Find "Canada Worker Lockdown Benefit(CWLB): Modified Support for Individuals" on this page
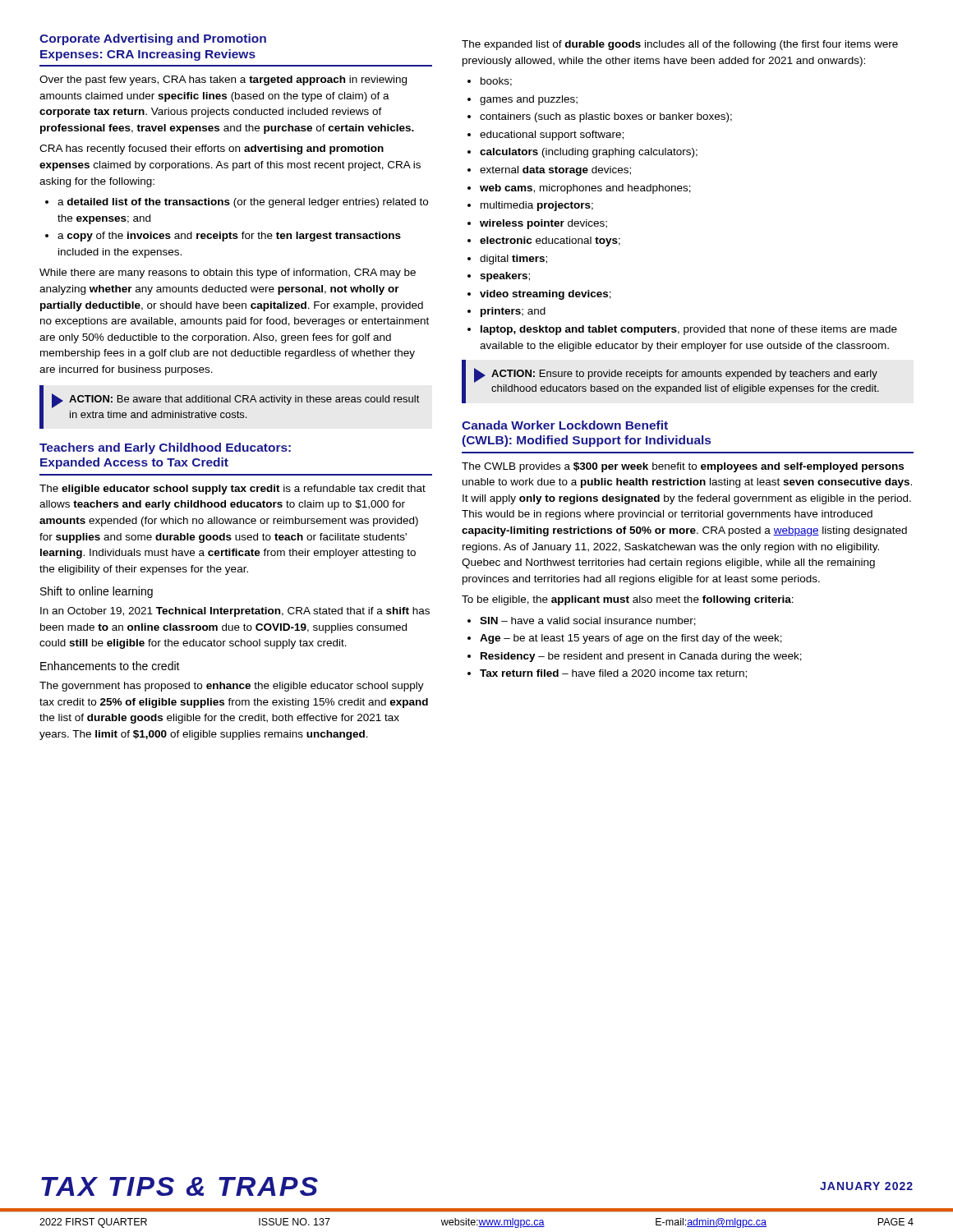Viewport: 953px width, 1232px height. tap(688, 435)
